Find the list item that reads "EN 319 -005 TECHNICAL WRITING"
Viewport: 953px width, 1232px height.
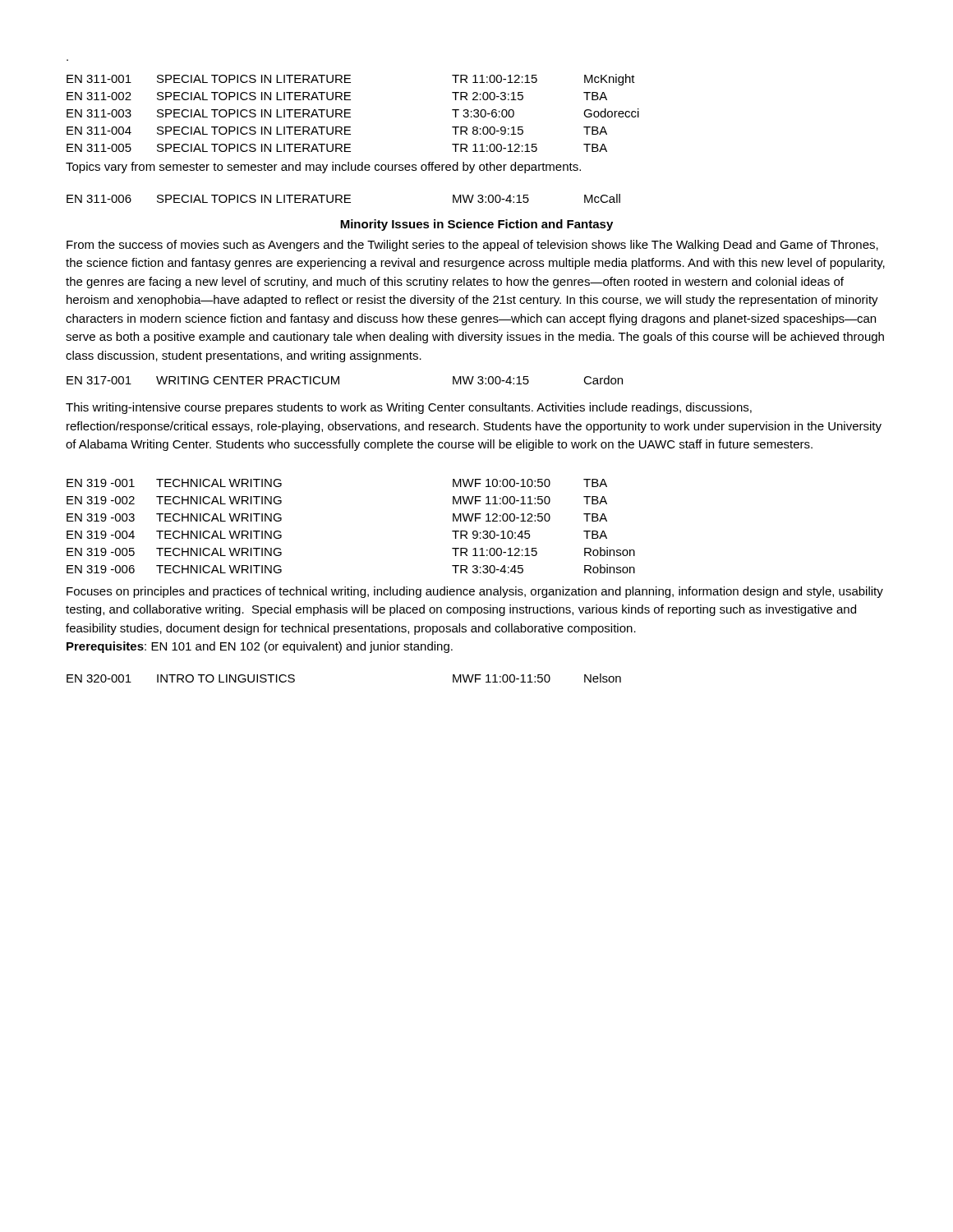coord(103,552)
